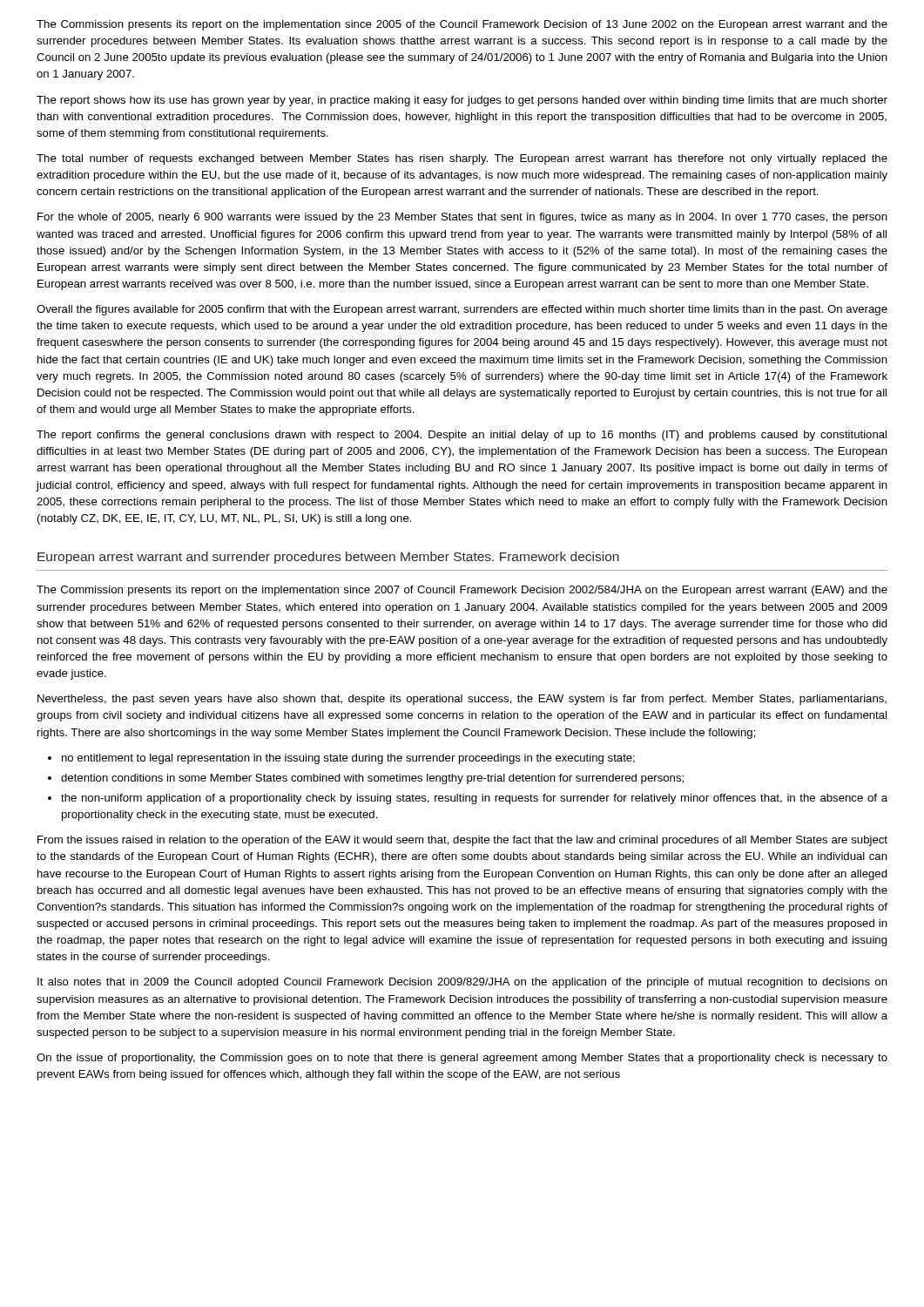
Task: Find the section header containing "European arrest warrant and surrender procedures between Member"
Action: (328, 556)
